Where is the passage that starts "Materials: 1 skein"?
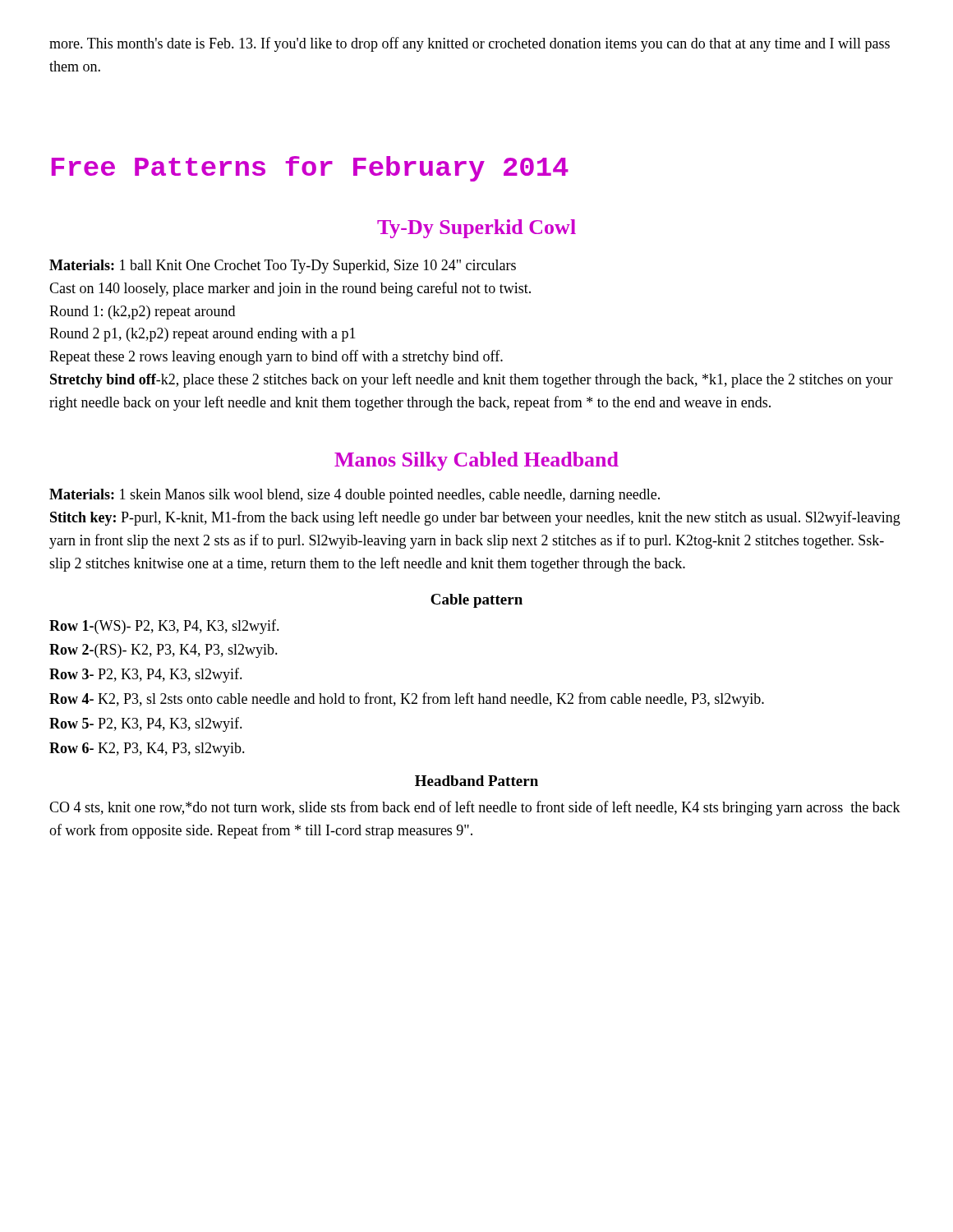 [x=475, y=529]
